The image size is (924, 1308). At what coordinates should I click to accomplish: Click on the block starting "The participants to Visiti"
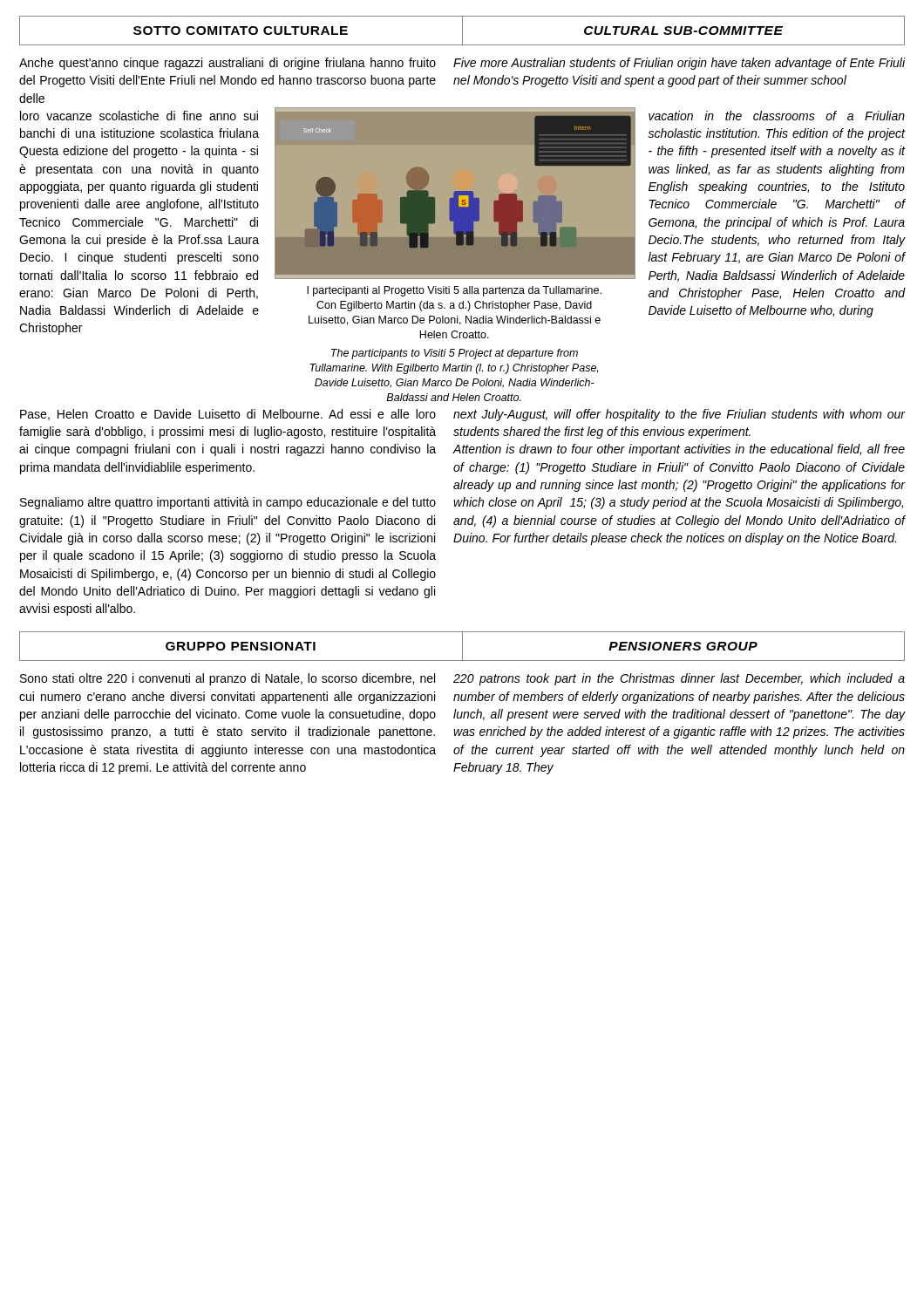click(x=454, y=376)
